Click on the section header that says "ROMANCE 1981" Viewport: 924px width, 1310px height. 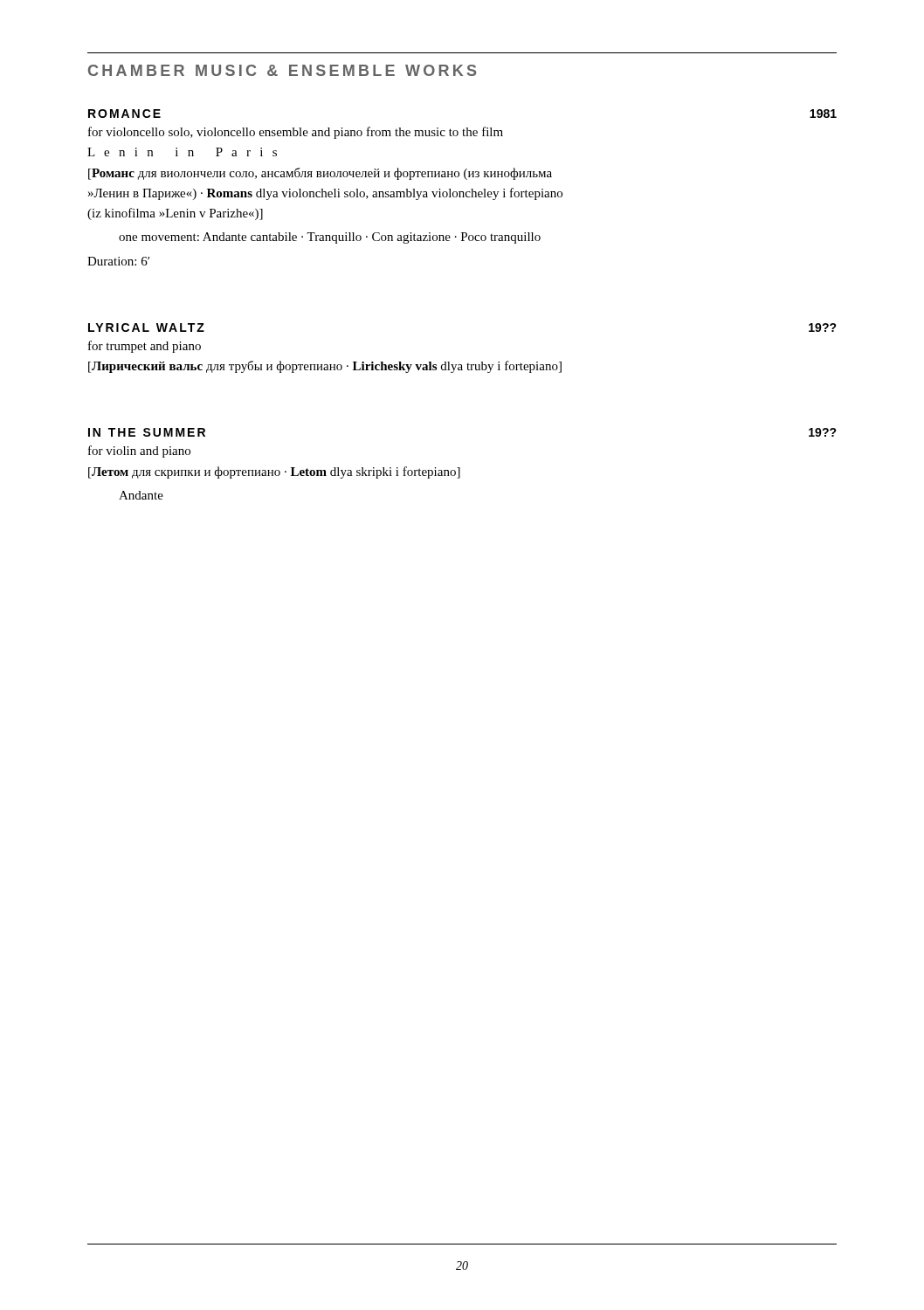point(124,113)
